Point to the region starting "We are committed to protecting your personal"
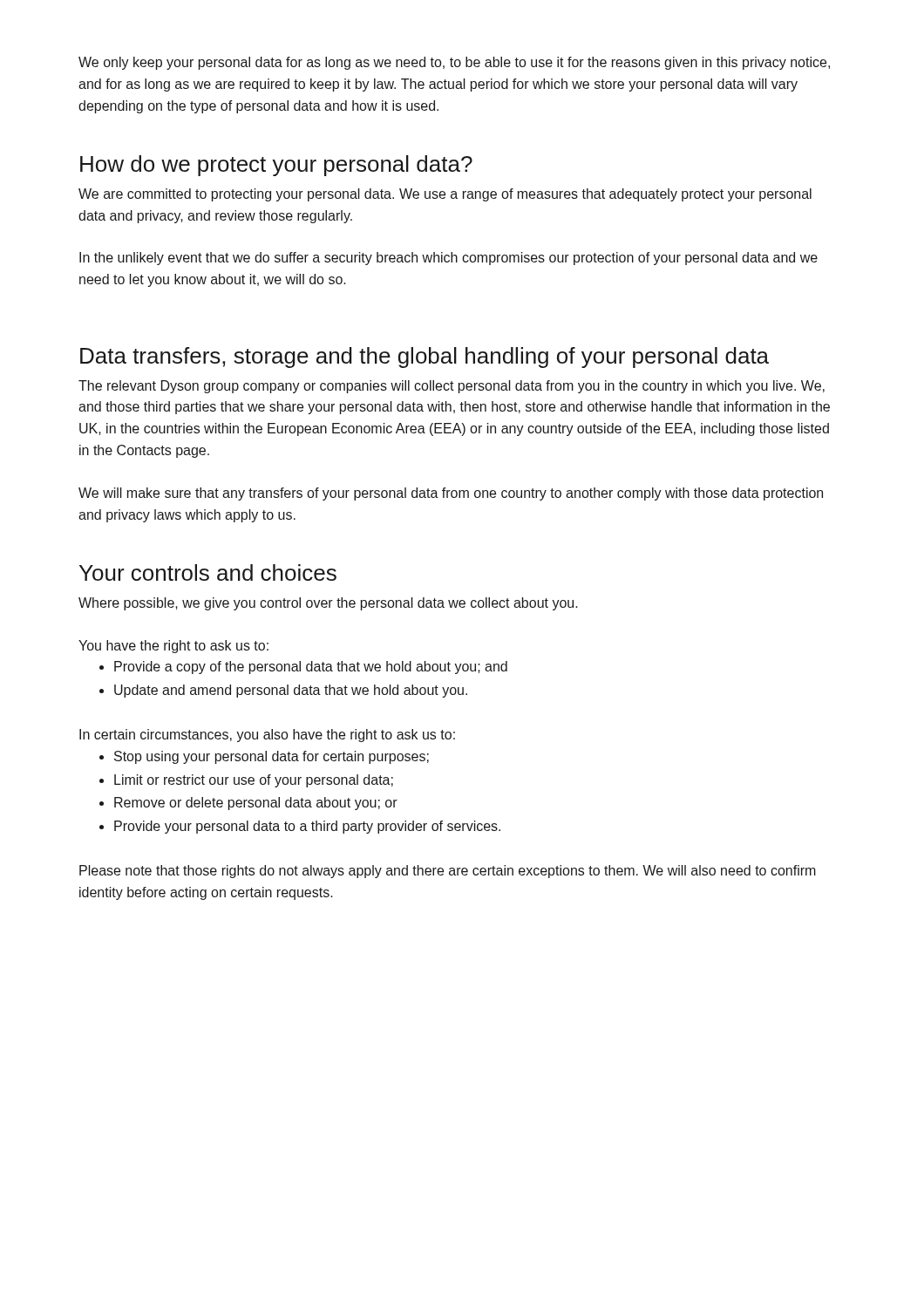The width and height of the screenshot is (924, 1308). point(445,205)
